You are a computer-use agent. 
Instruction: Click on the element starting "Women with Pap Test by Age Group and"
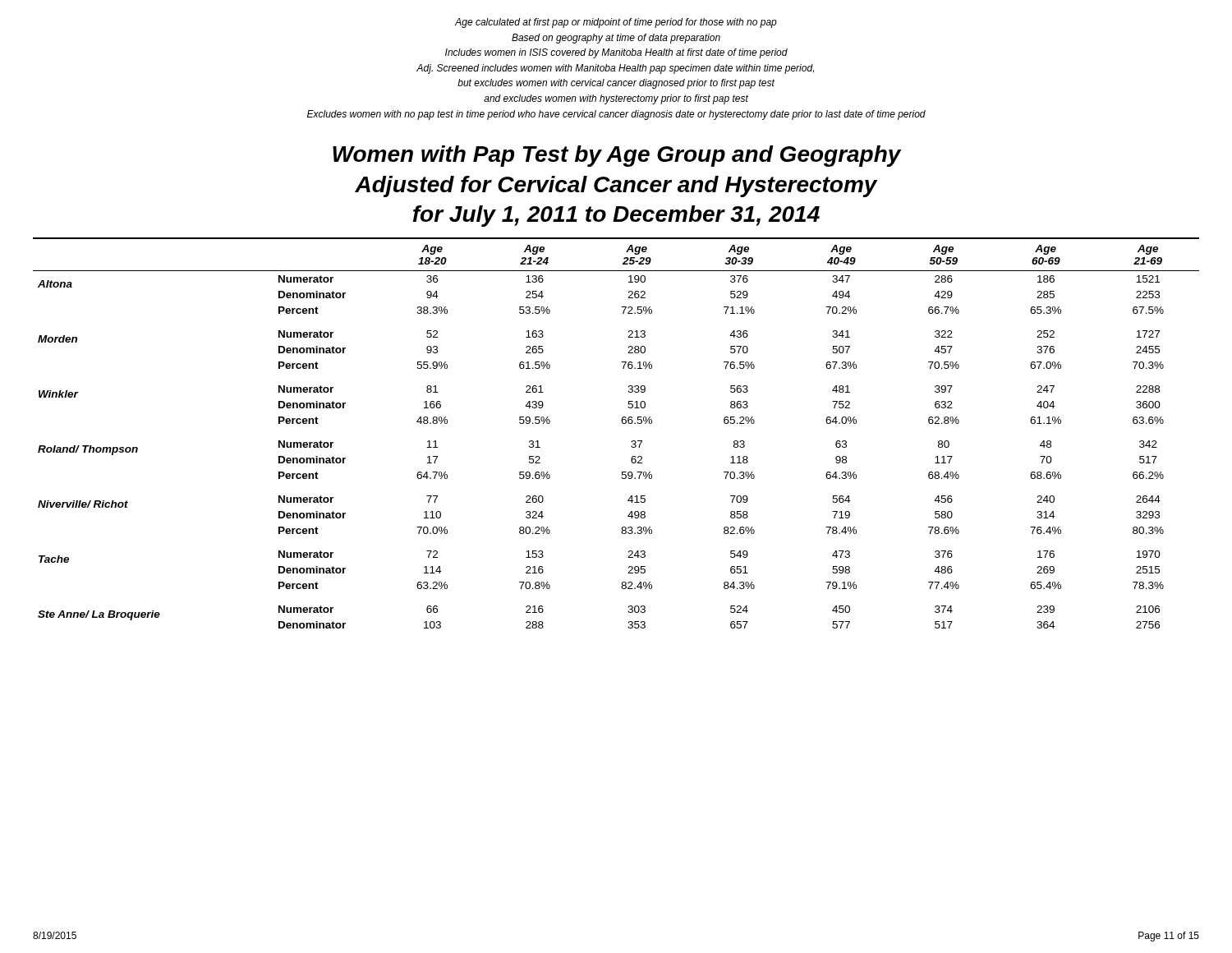[616, 185]
